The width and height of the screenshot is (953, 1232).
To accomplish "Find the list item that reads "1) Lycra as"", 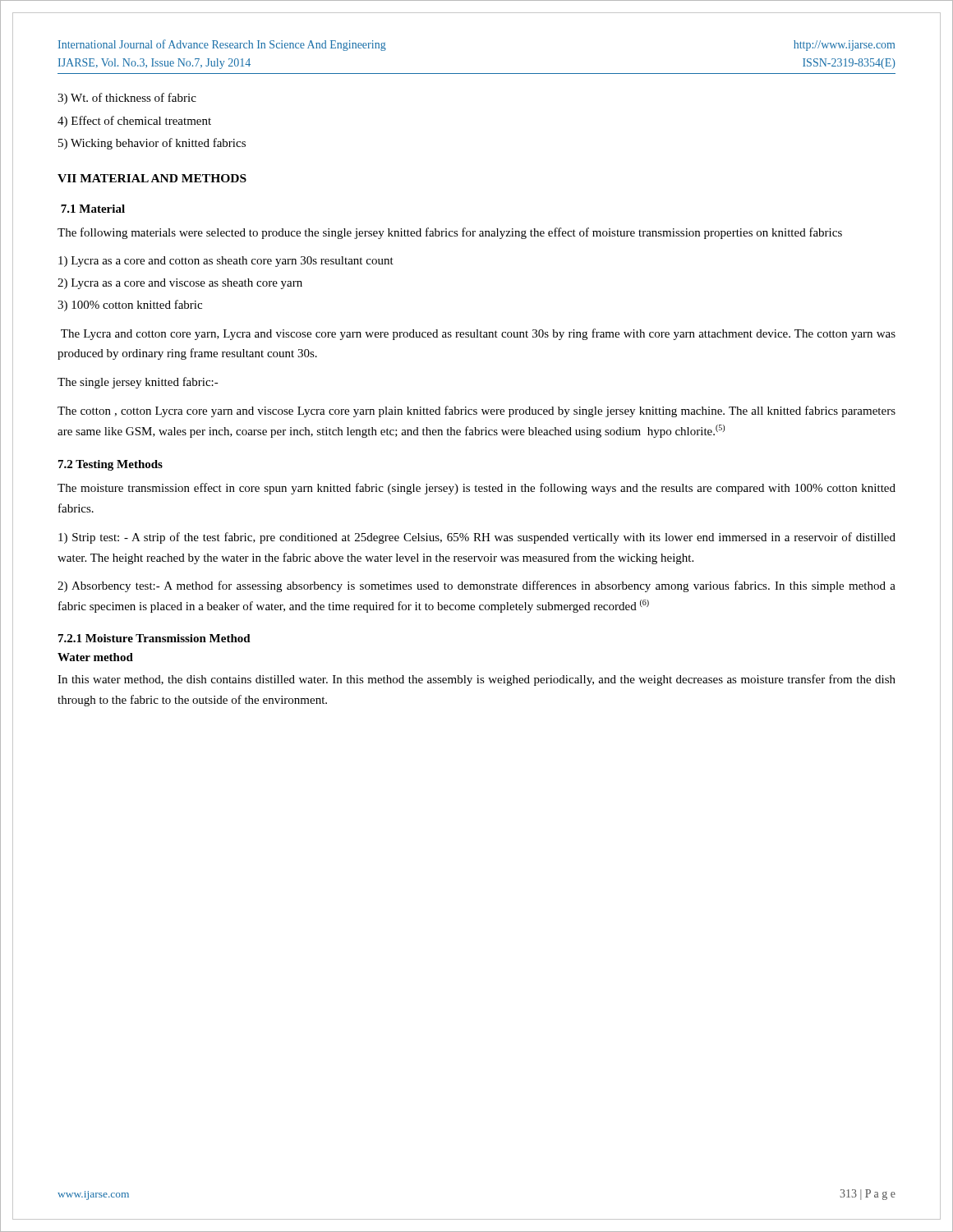I will tap(225, 260).
